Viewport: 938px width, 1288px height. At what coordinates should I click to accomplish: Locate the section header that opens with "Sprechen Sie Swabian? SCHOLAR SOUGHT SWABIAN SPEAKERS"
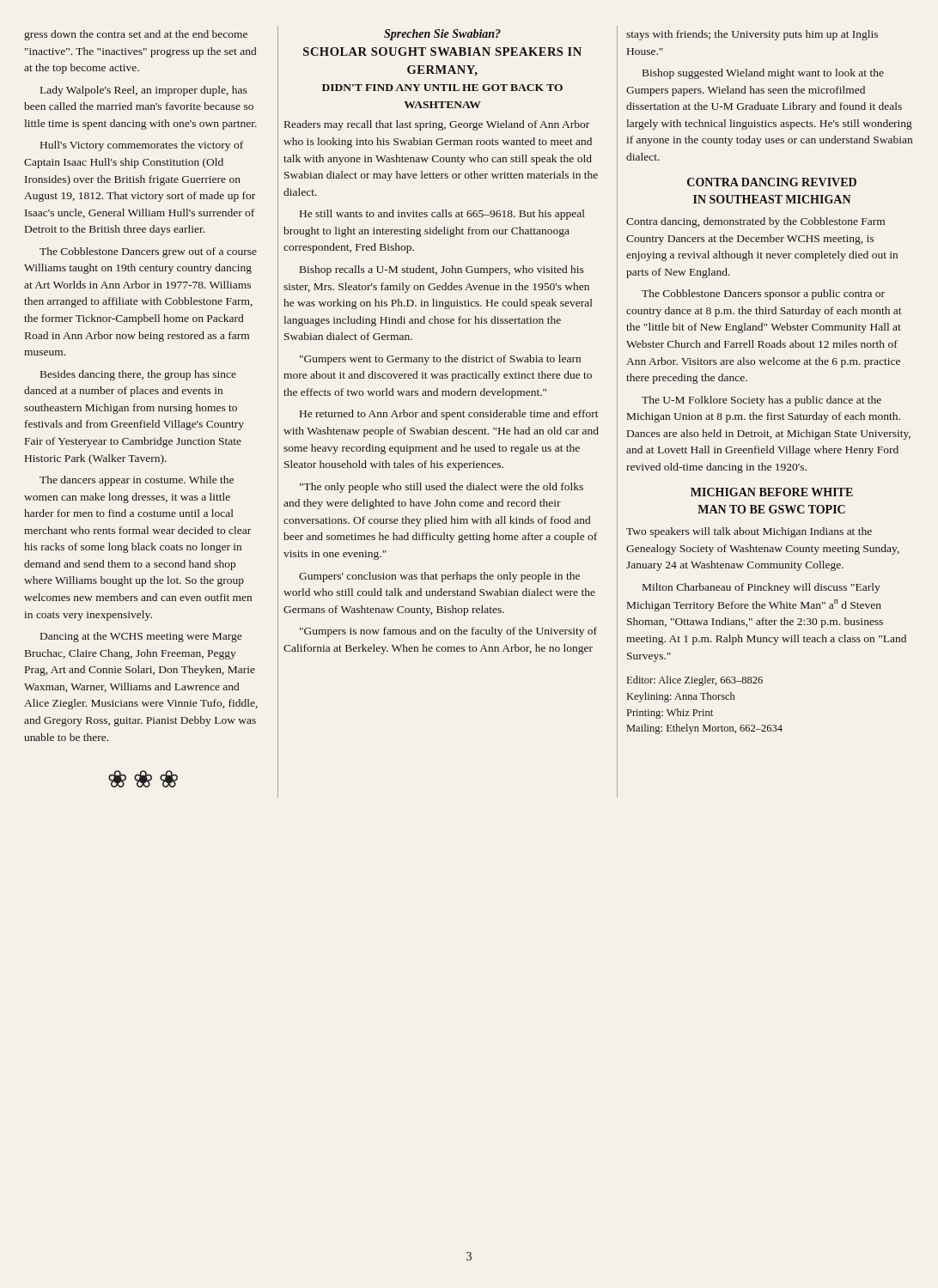[442, 69]
